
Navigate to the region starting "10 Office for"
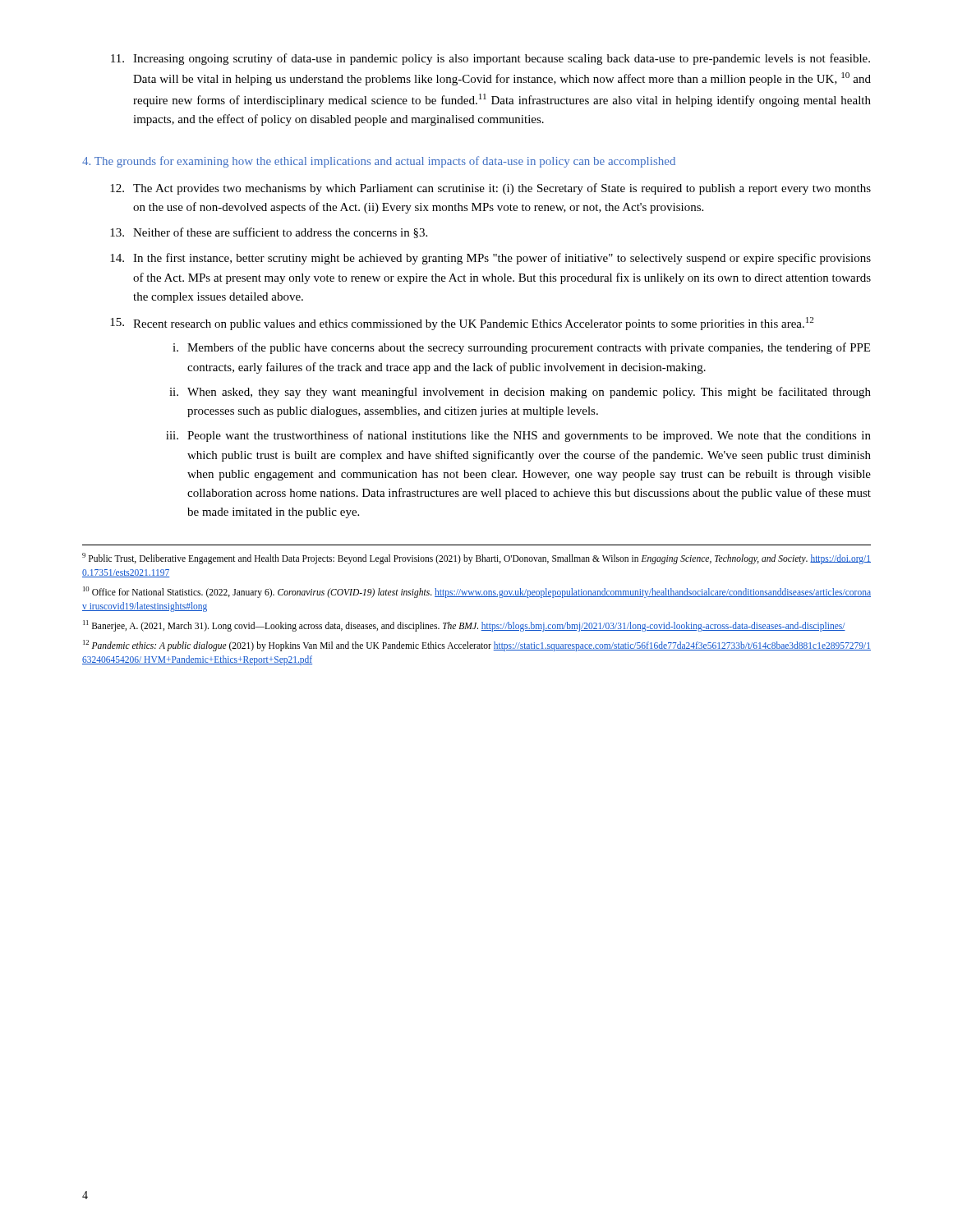[x=476, y=598]
